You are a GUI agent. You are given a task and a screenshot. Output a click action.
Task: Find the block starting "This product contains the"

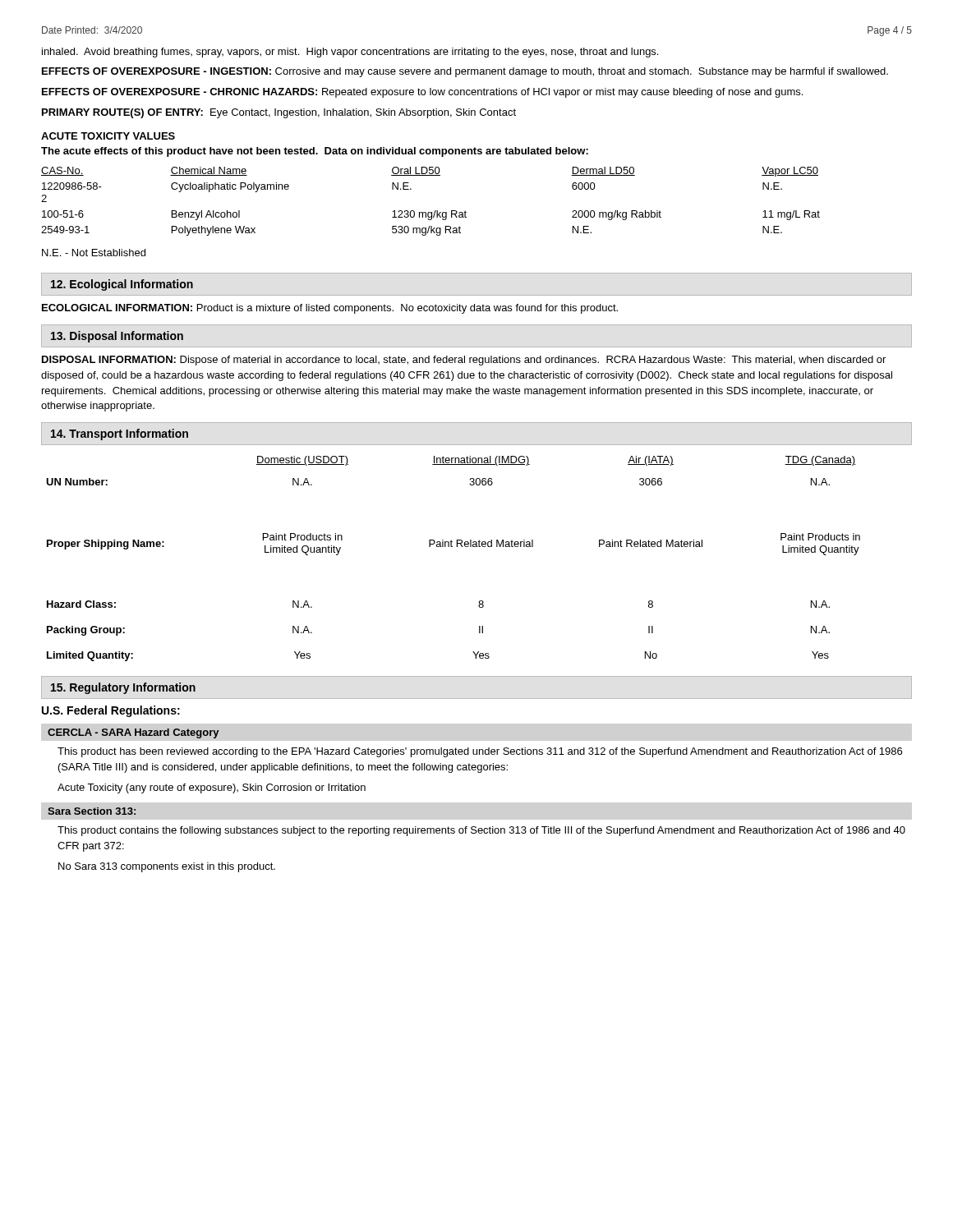481,838
